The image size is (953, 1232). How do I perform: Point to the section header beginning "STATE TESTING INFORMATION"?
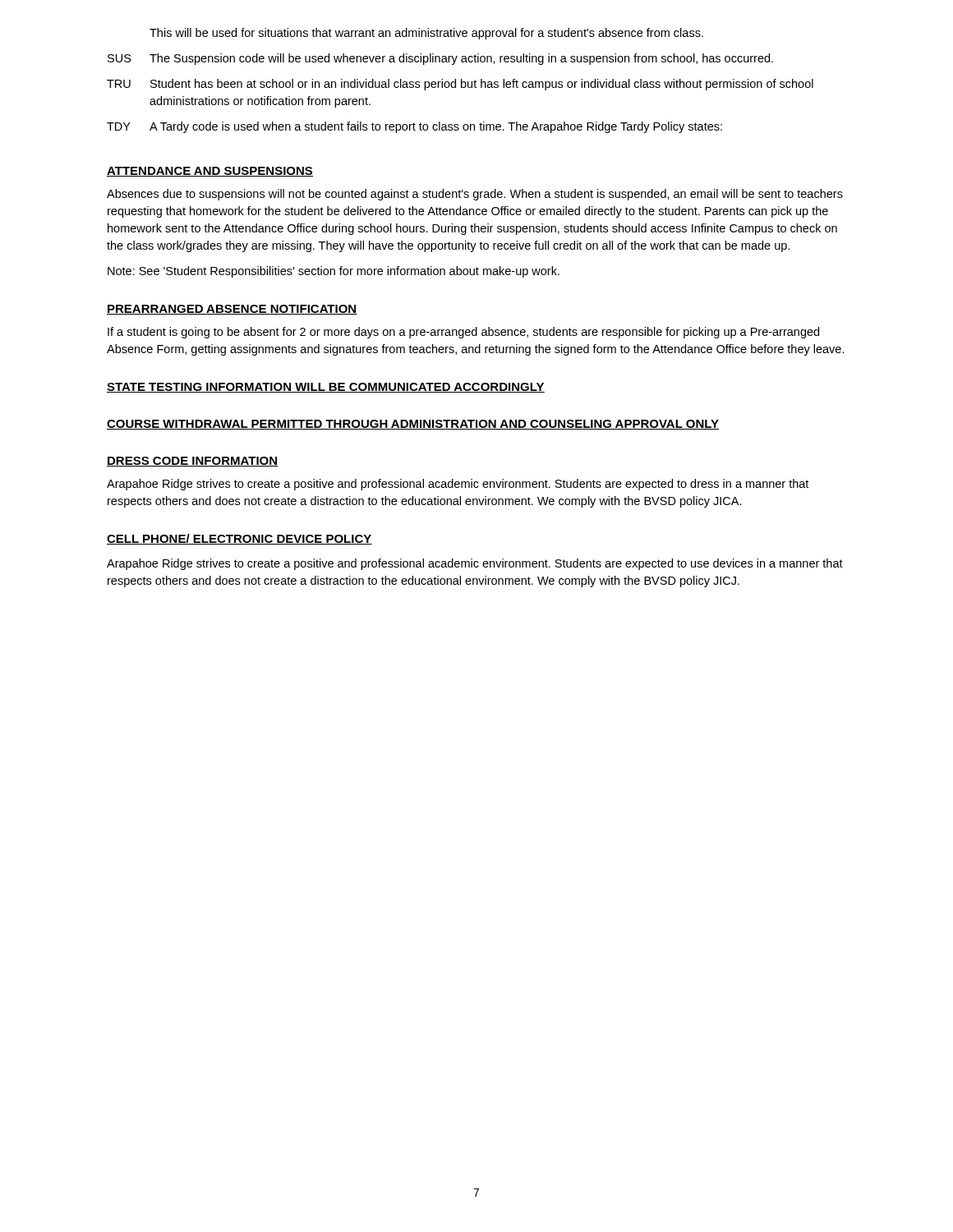click(326, 387)
